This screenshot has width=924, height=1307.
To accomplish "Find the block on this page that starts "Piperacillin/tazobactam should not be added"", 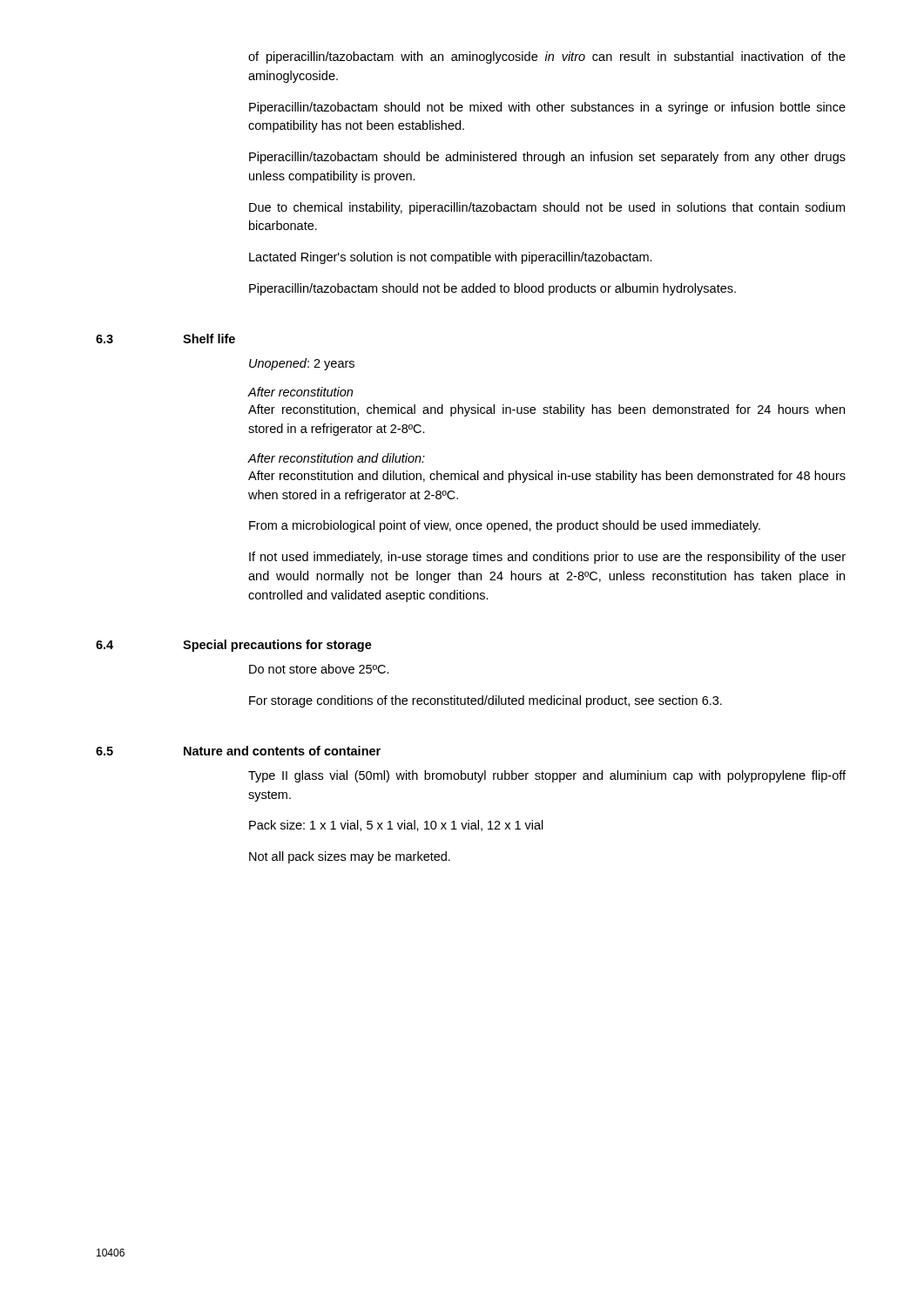I will [x=492, y=288].
